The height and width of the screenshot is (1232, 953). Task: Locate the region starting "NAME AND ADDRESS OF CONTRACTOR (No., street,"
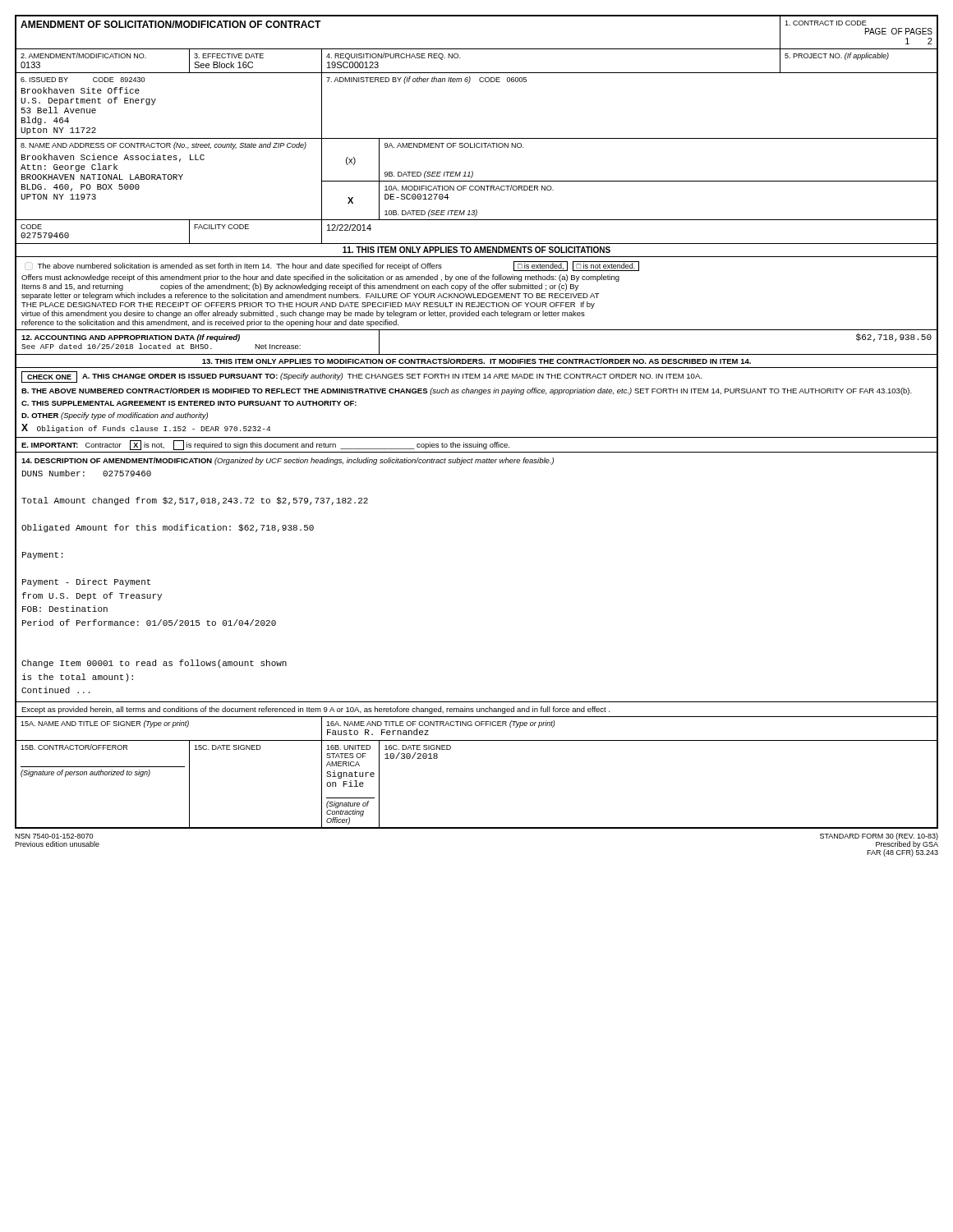coord(163,145)
